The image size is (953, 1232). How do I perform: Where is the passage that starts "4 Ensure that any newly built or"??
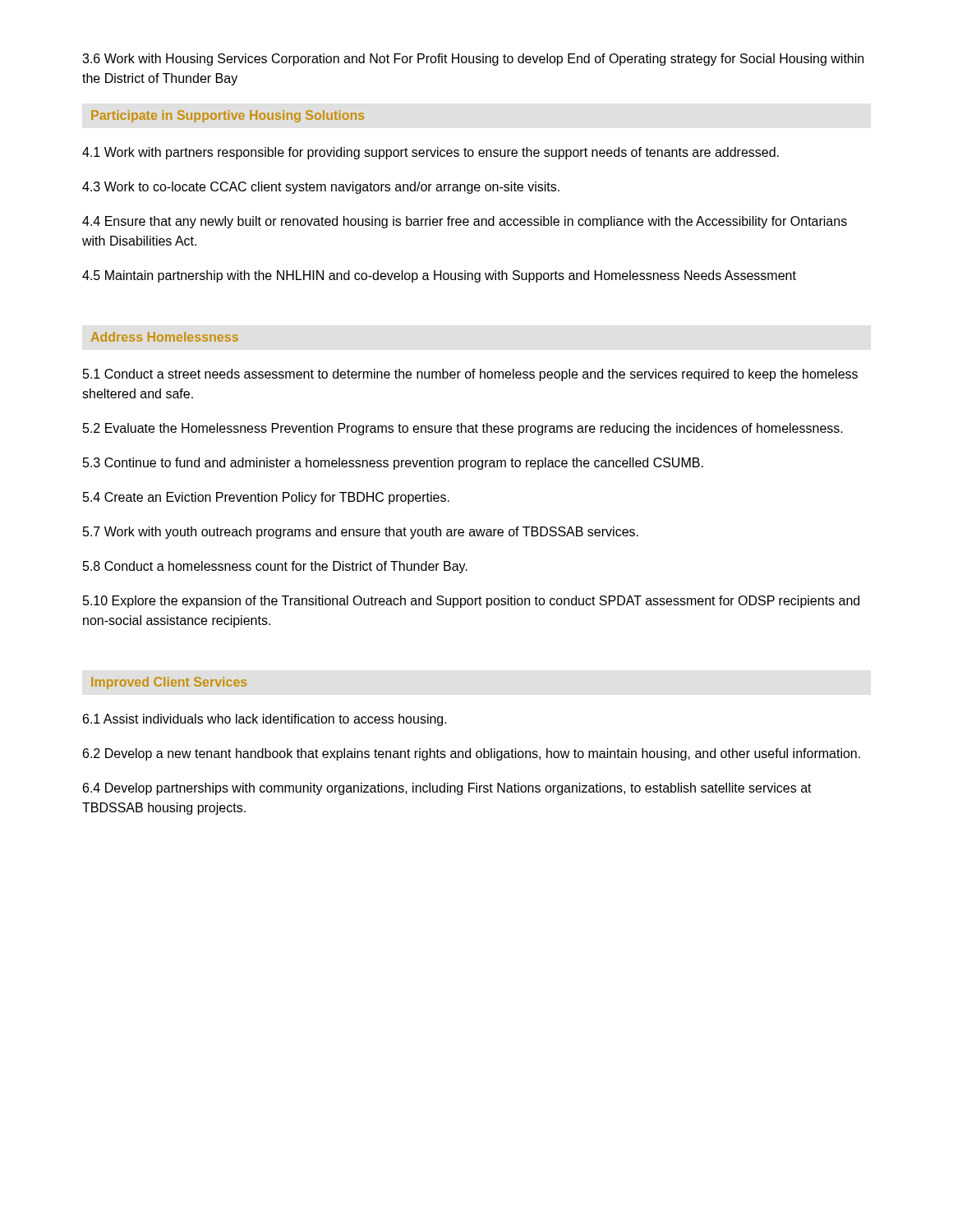(465, 231)
